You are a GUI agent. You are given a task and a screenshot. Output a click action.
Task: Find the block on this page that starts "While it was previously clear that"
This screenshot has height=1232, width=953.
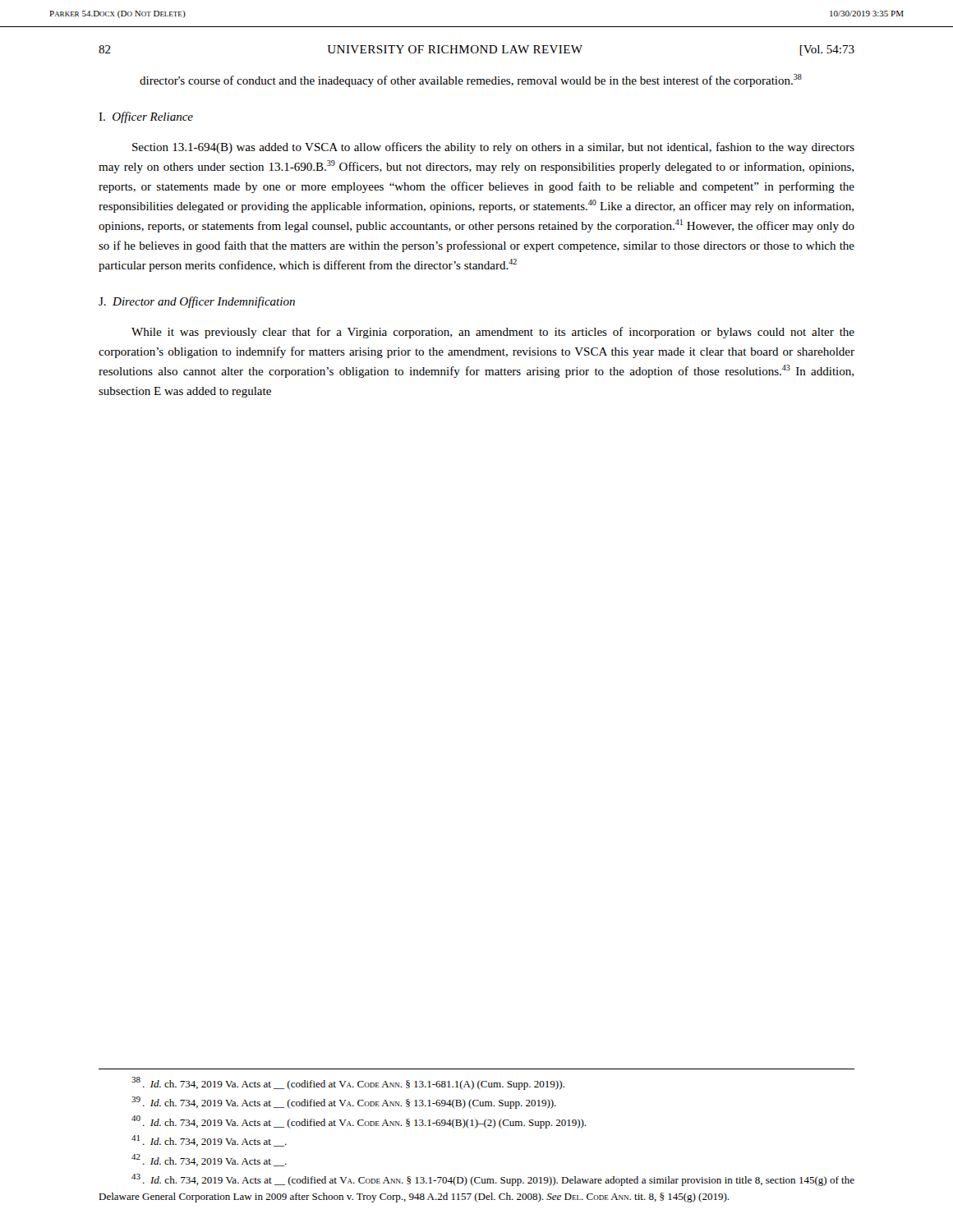(x=476, y=362)
